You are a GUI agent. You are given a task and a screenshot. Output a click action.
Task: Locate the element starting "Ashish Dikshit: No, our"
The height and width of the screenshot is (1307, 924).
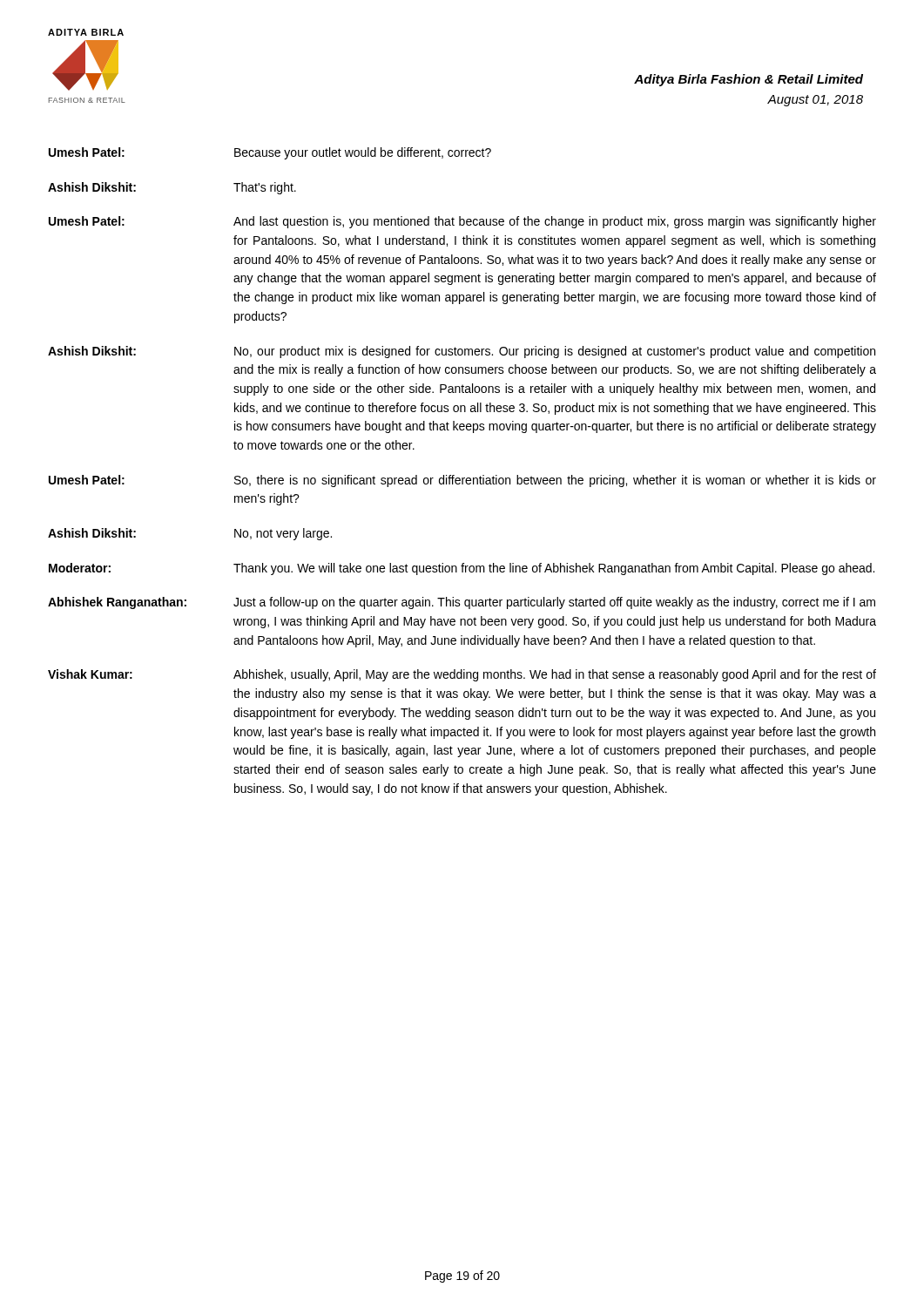tap(462, 399)
